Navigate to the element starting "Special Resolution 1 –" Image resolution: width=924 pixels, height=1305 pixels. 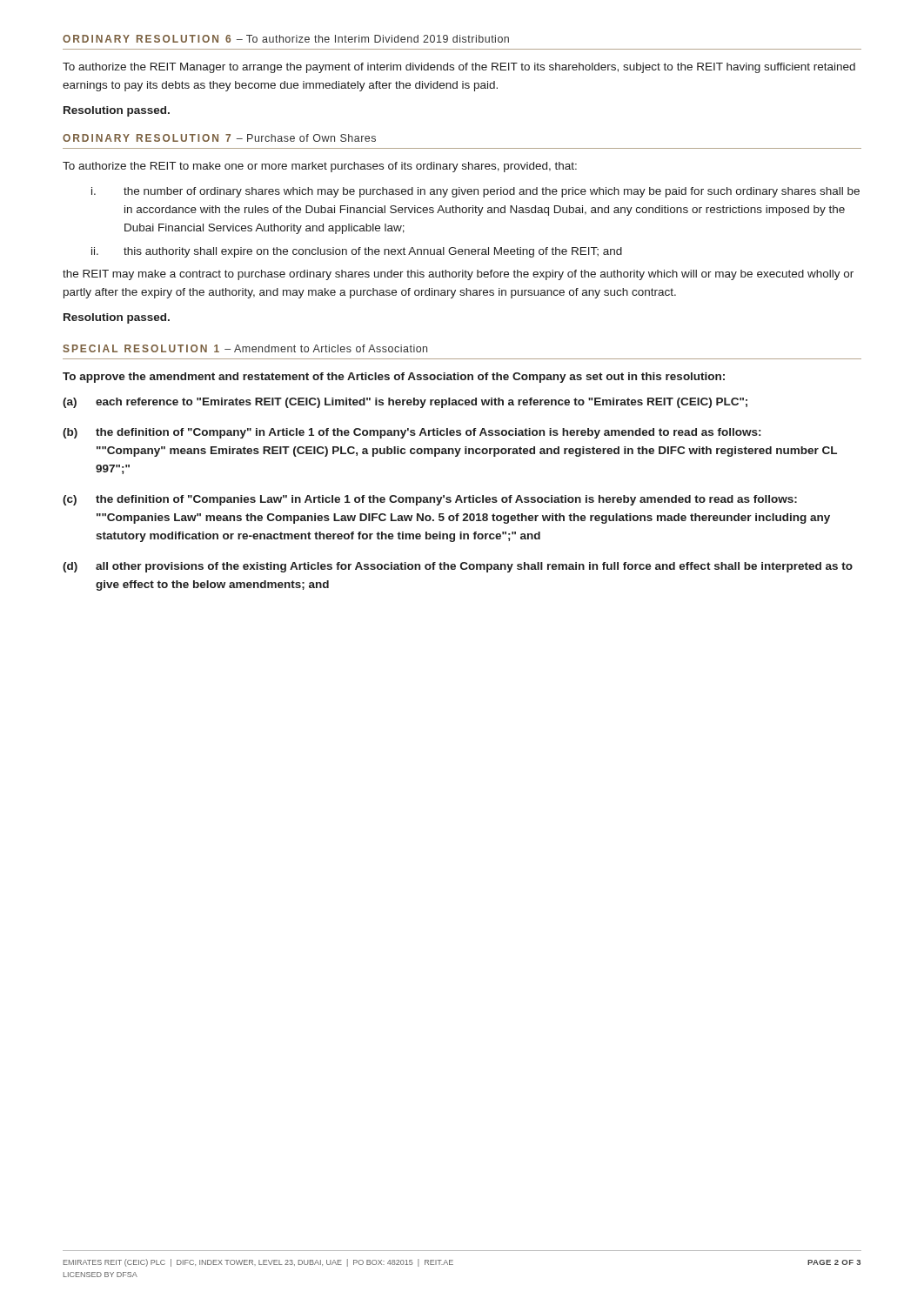(x=246, y=349)
